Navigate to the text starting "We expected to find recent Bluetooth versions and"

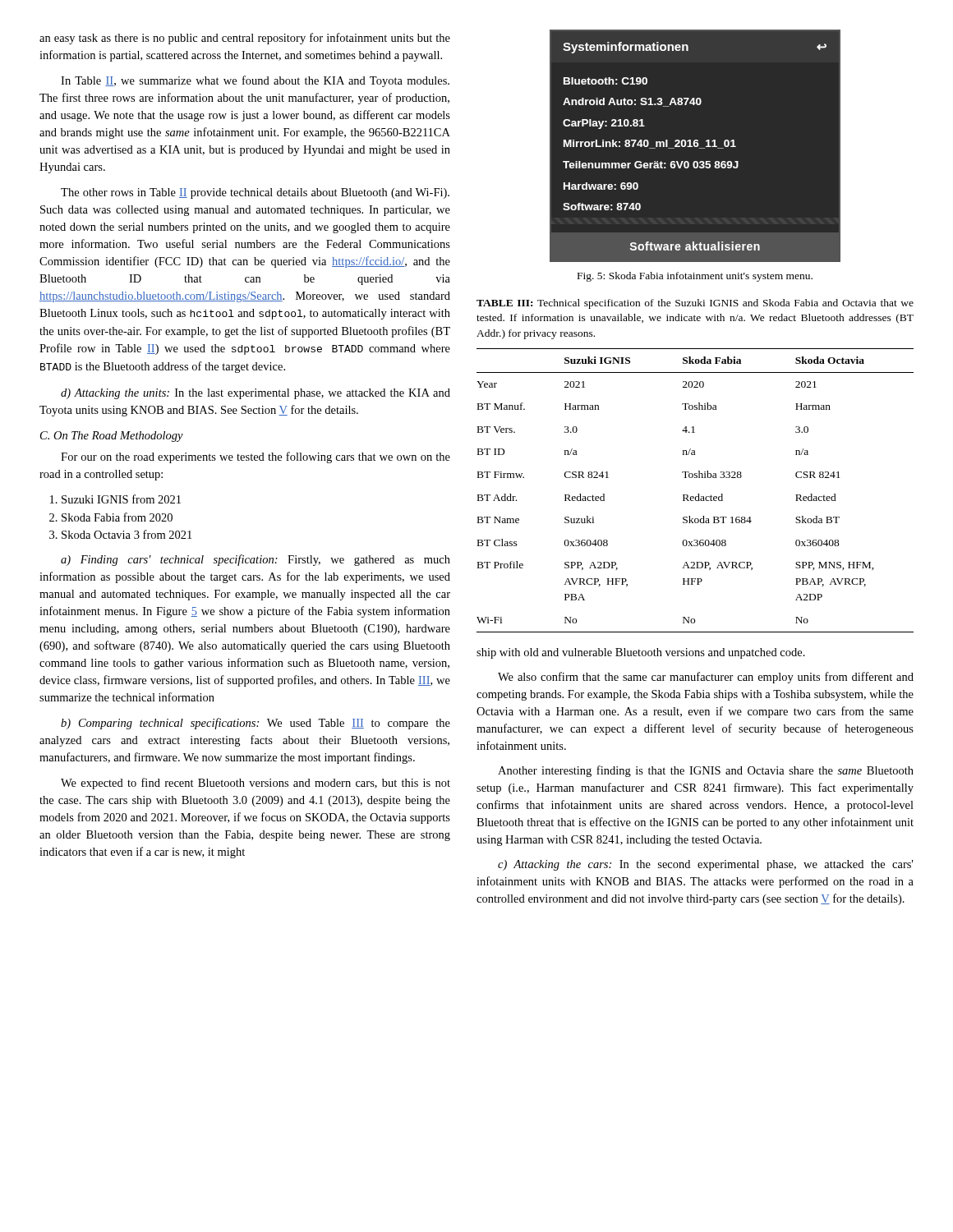click(x=245, y=818)
